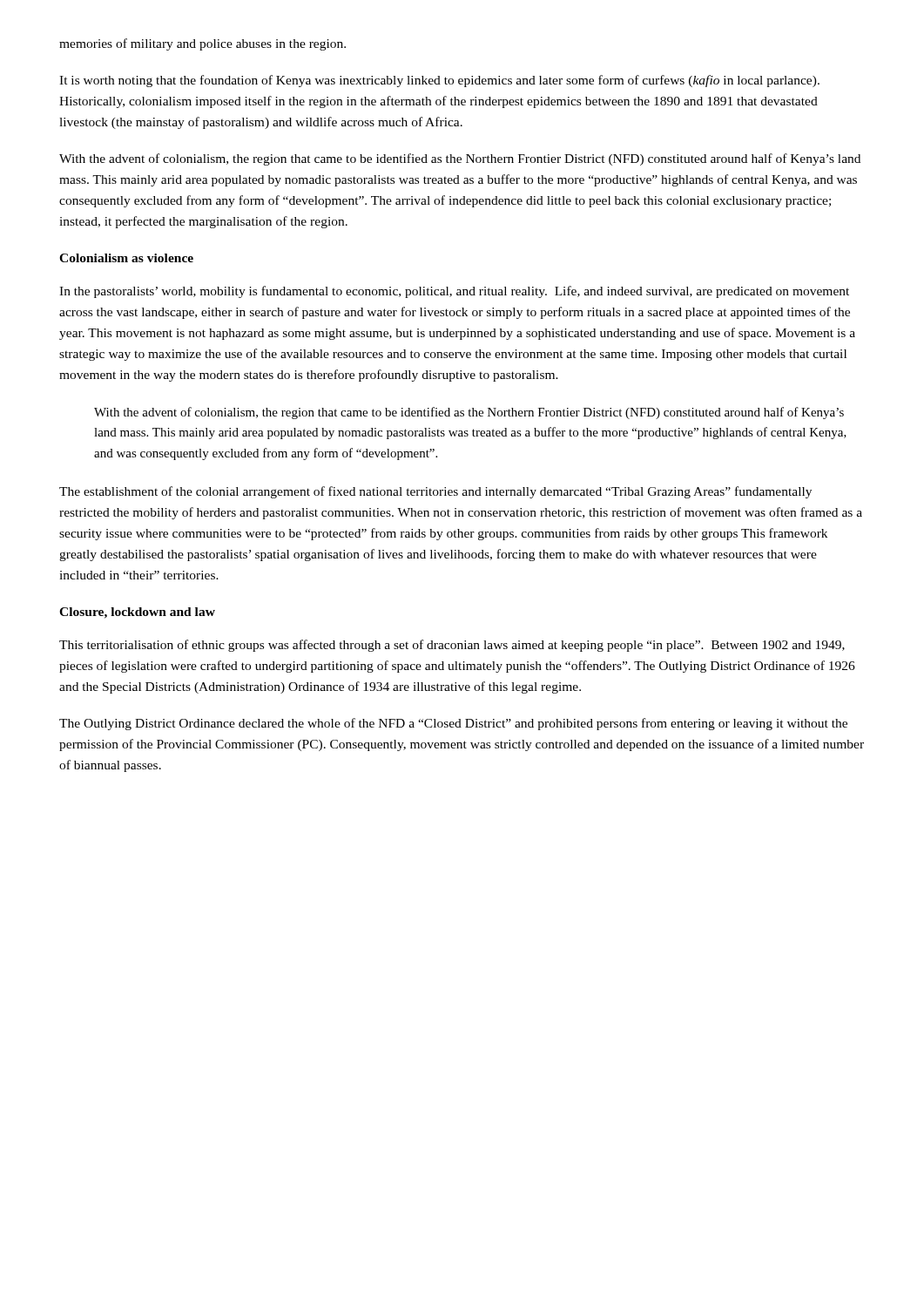Click on the element starting "memories of military and police abuses in"
924x1307 pixels.
(x=203, y=43)
